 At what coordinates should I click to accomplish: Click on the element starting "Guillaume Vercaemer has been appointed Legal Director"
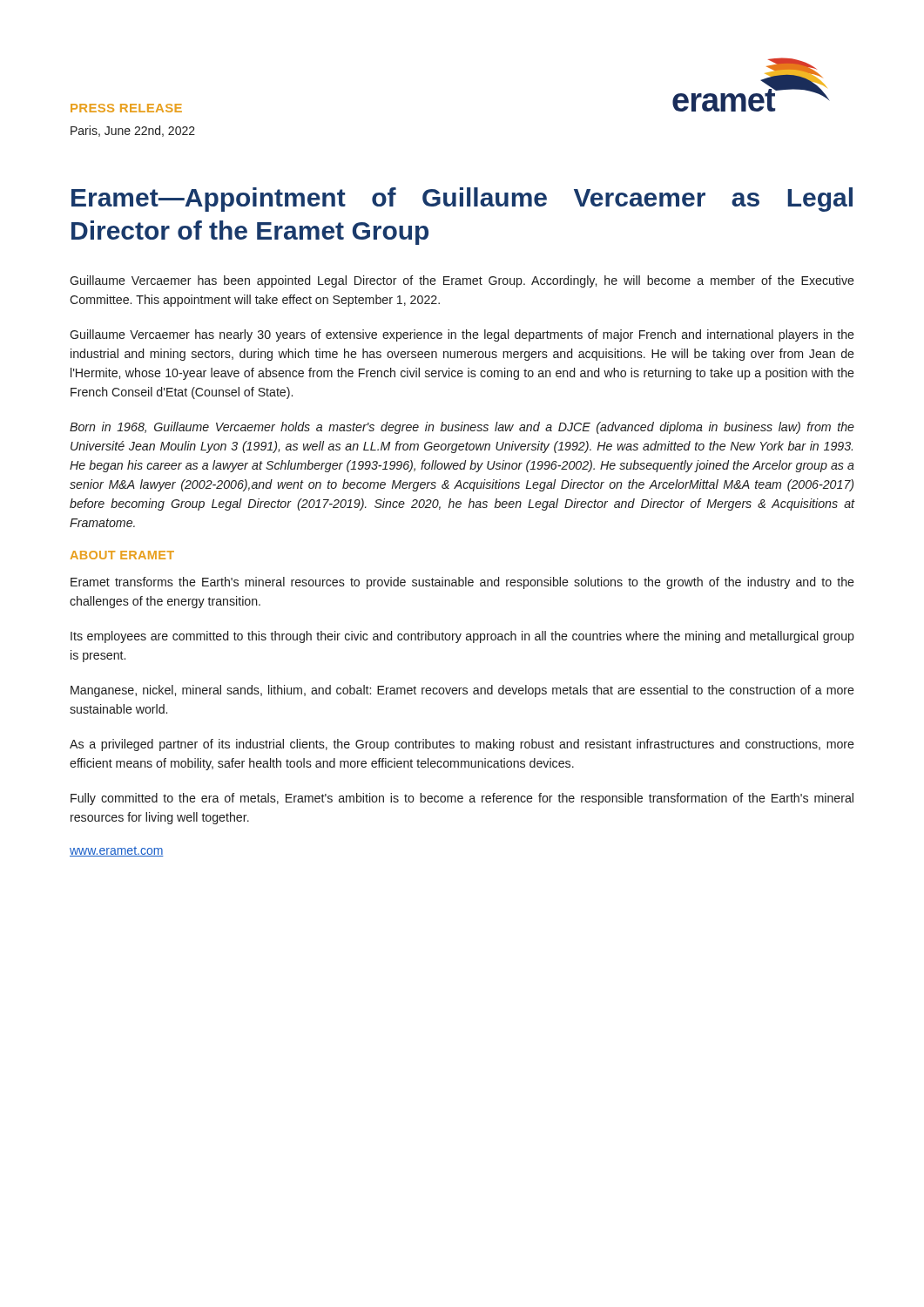point(462,290)
